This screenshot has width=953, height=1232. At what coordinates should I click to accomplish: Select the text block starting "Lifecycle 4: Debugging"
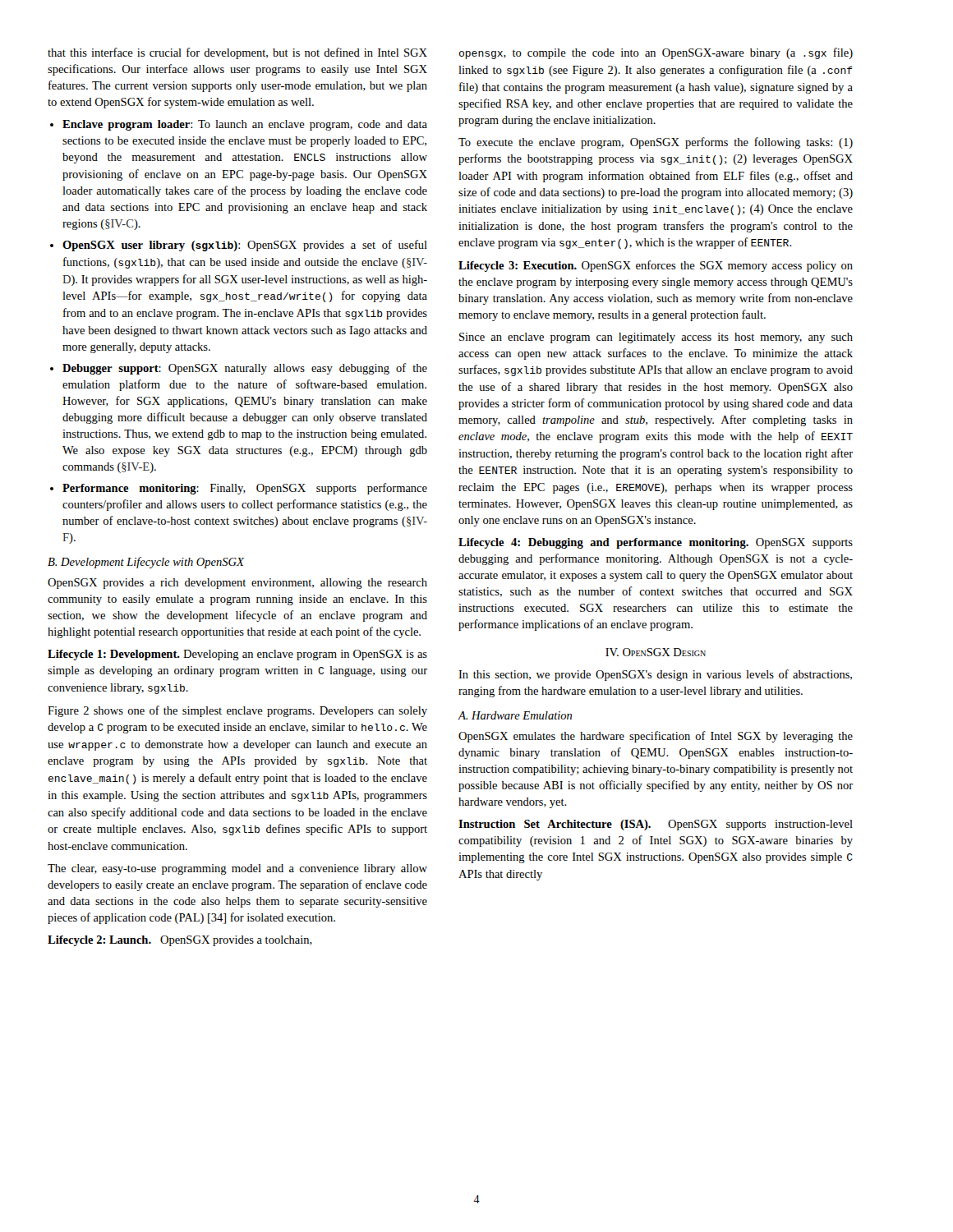[656, 583]
